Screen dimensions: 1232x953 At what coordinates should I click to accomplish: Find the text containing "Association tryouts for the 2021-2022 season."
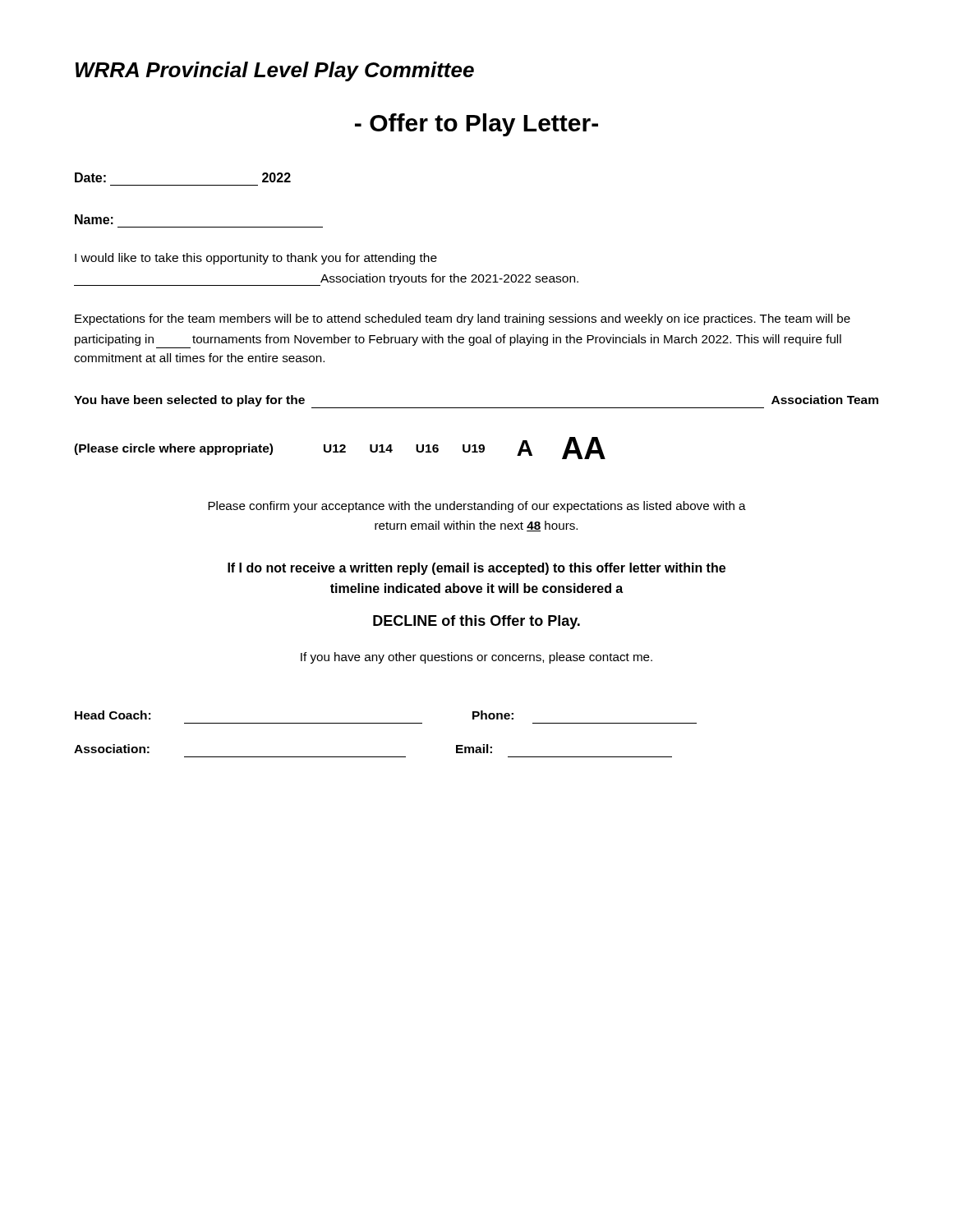click(327, 278)
